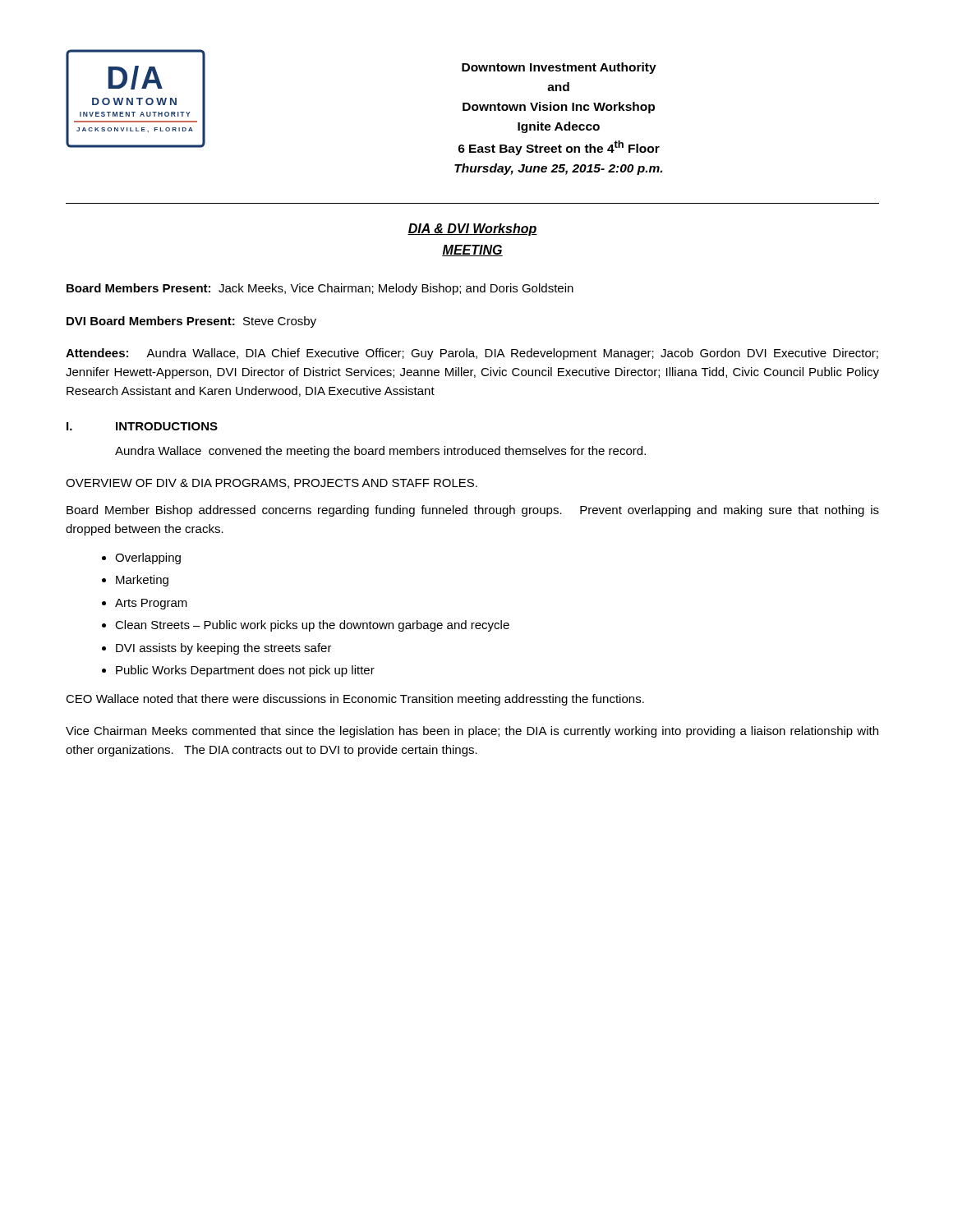Point to "DVI Board Members Present: Steve Crosby"

pos(191,321)
